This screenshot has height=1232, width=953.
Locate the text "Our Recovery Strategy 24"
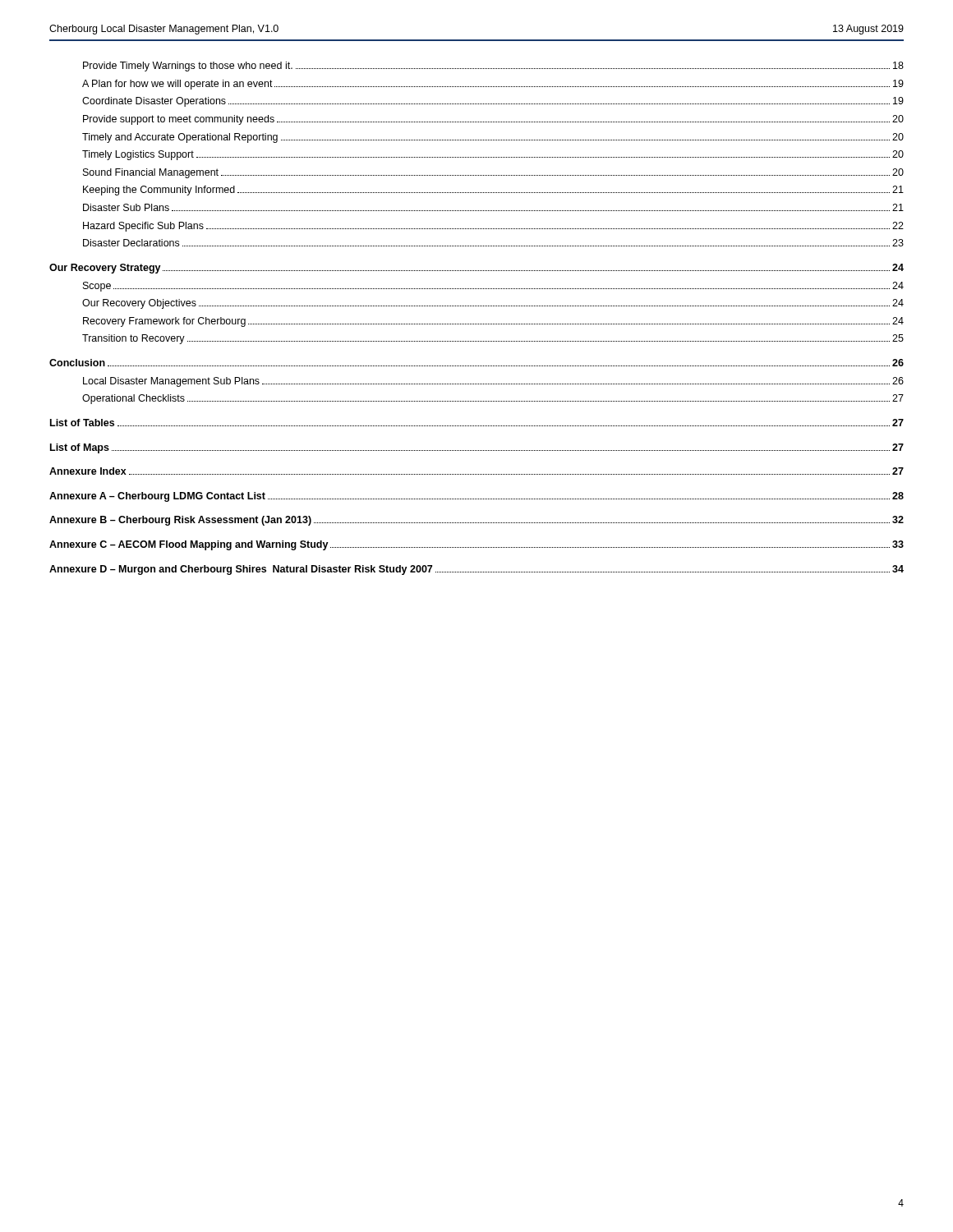(476, 268)
